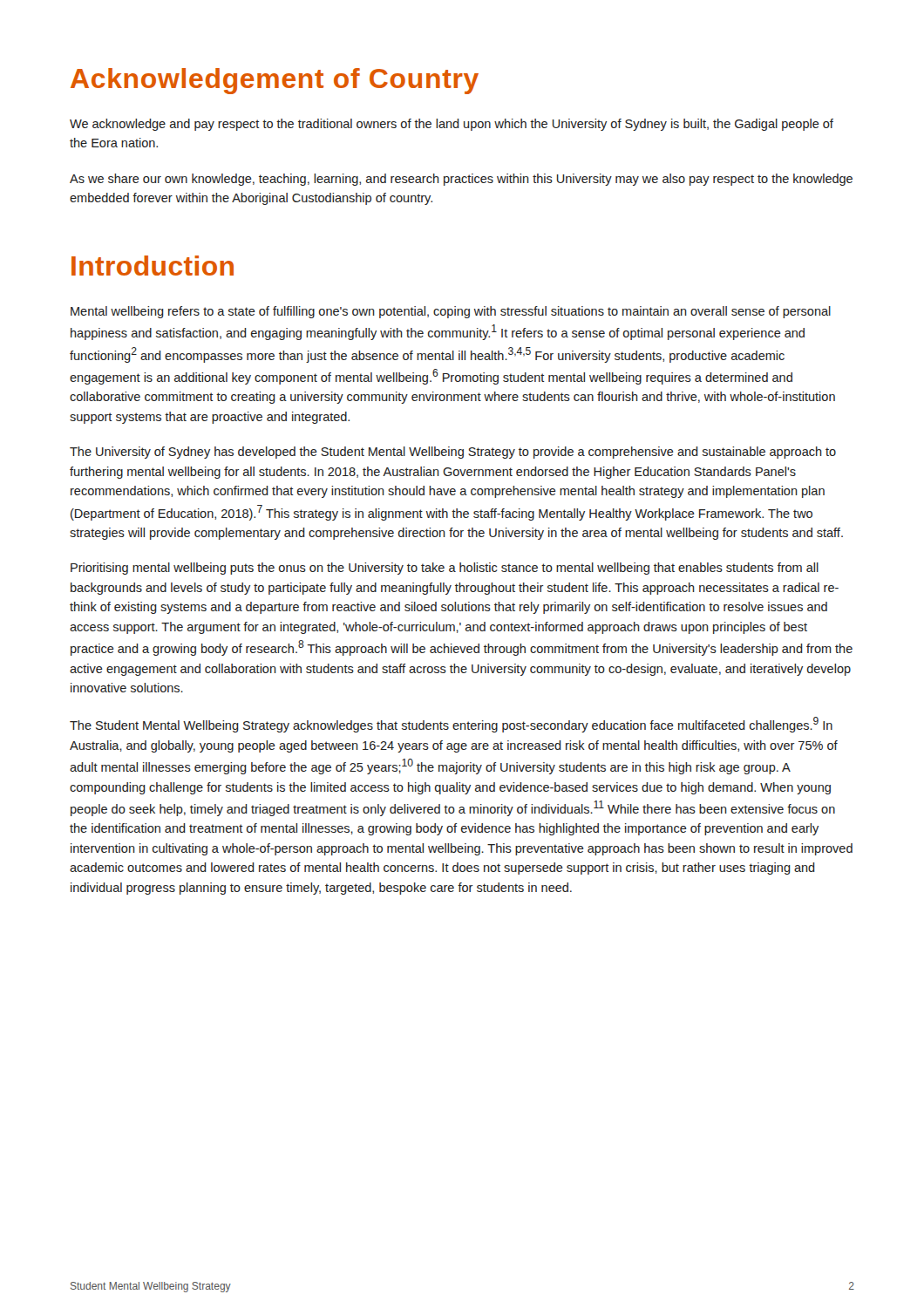924x1308 pixels.
Task: Locate the block starting "Acknowledgement of Country"
Action: tap(462, 79)
